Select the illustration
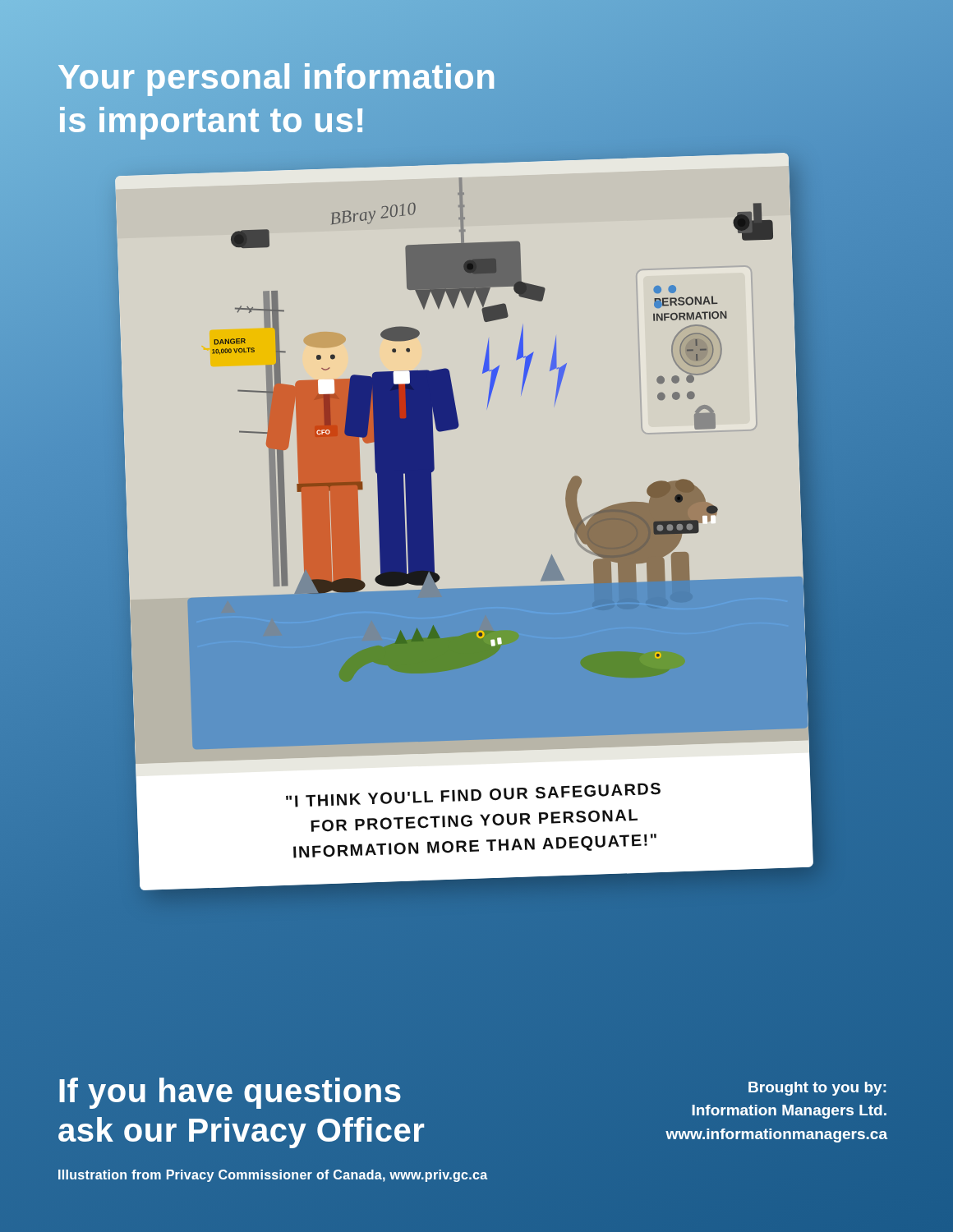 point(462,465)
